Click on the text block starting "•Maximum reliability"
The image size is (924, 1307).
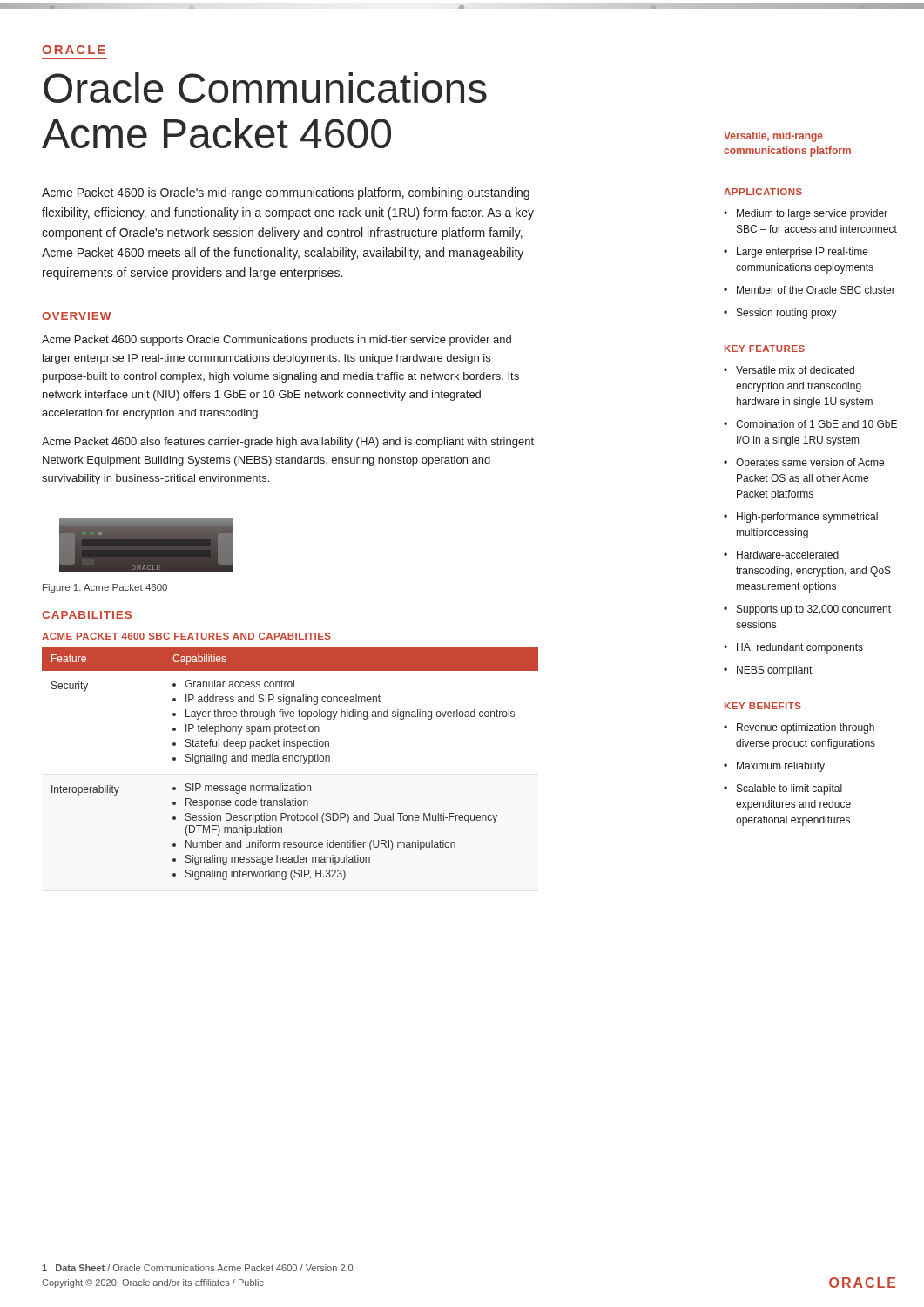click(774, 766)
